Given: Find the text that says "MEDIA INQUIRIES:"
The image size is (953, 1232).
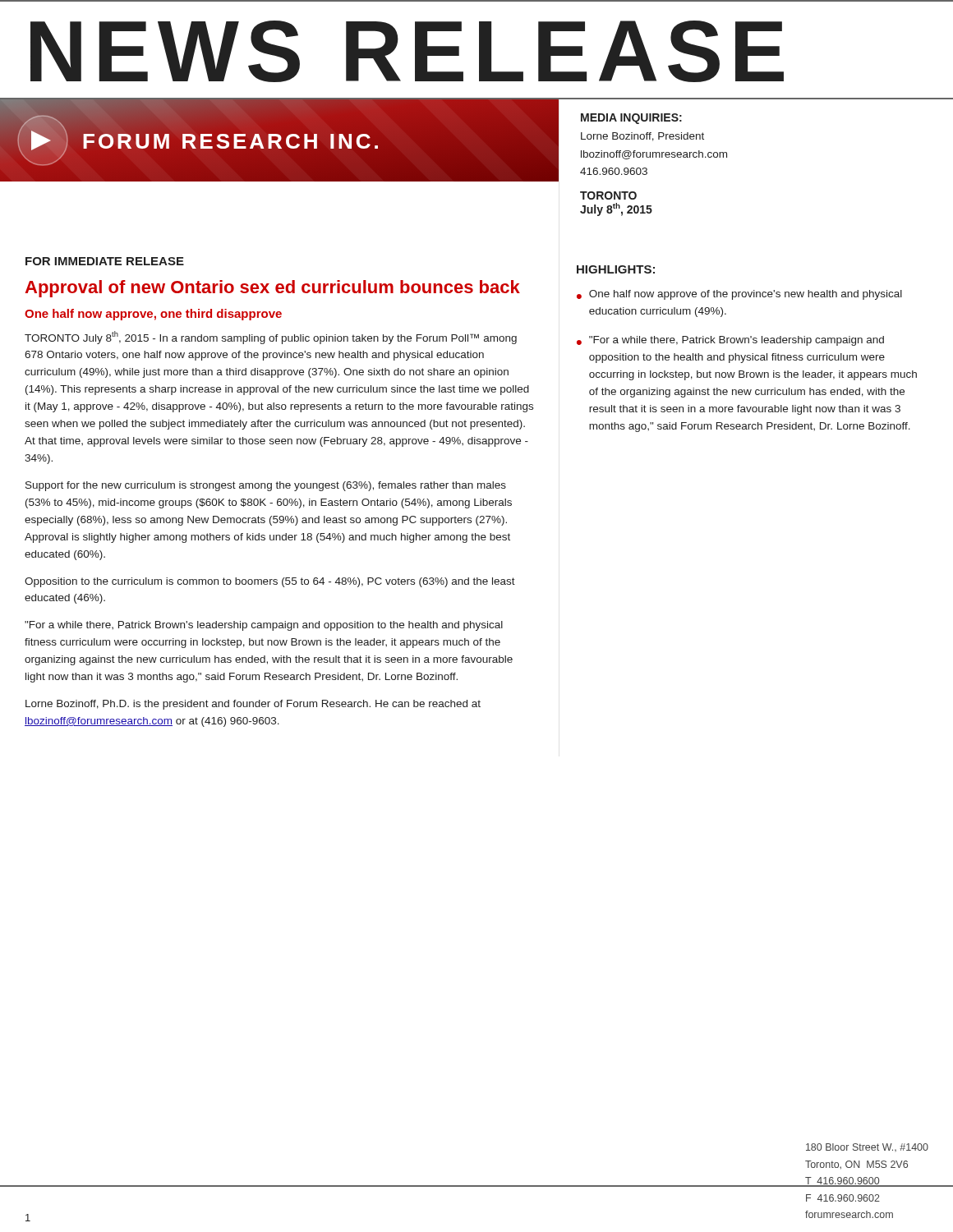Looking at the screenshot, I should pos(631,117).
